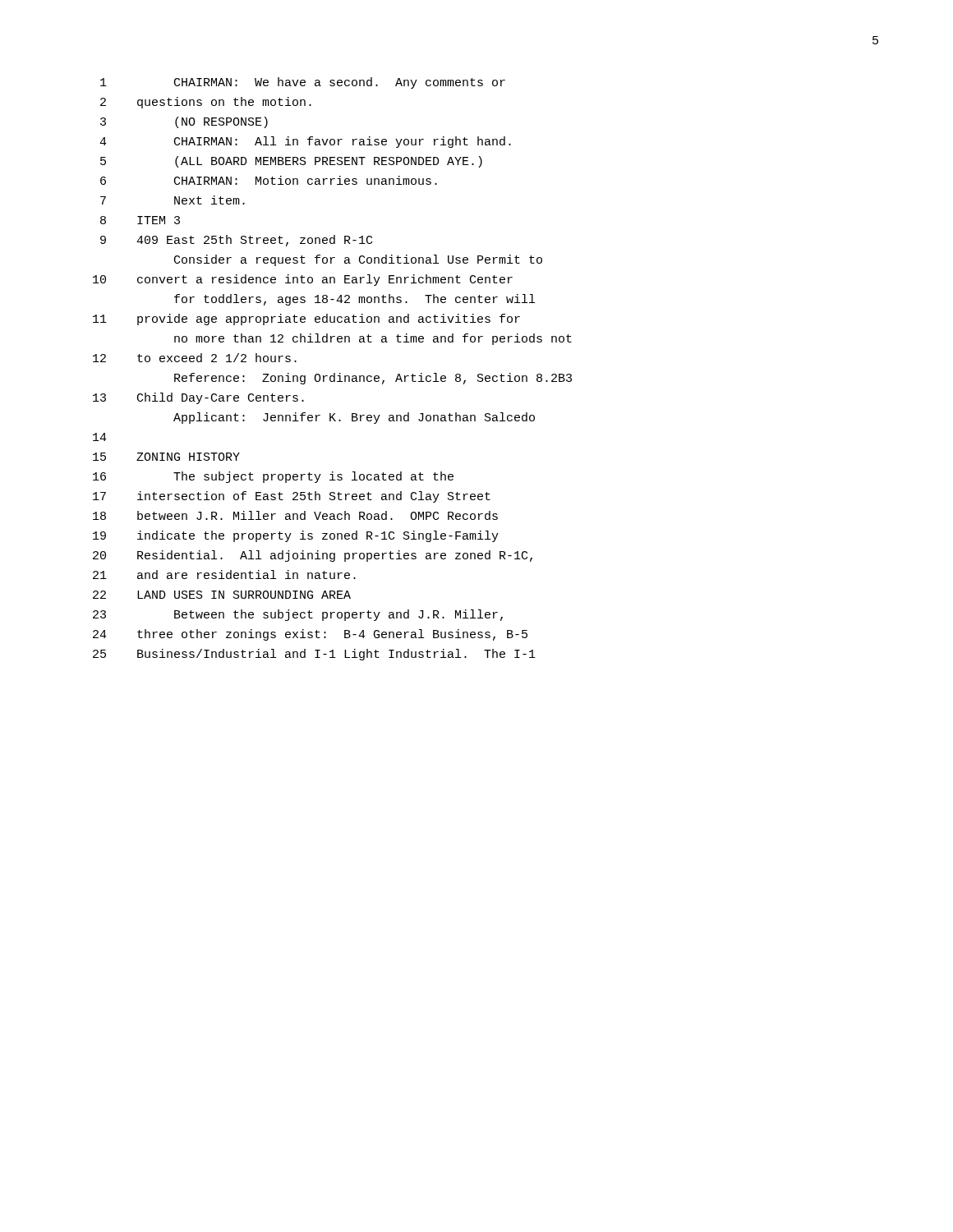Click the passage that begins "10 convert a"
The image size is (953, 1232).
(x=305, y=291)
